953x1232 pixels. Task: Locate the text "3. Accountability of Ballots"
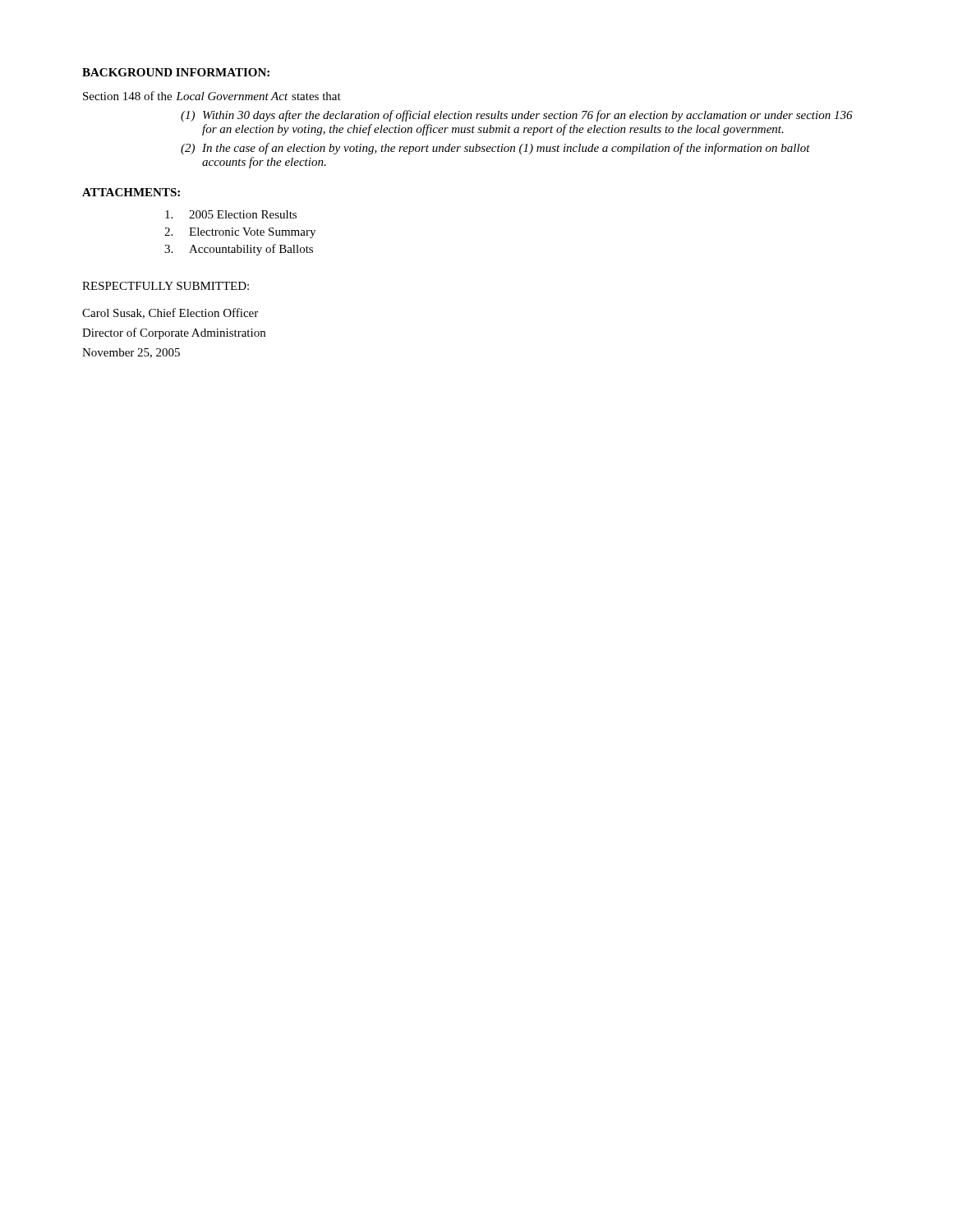(239, 249)
